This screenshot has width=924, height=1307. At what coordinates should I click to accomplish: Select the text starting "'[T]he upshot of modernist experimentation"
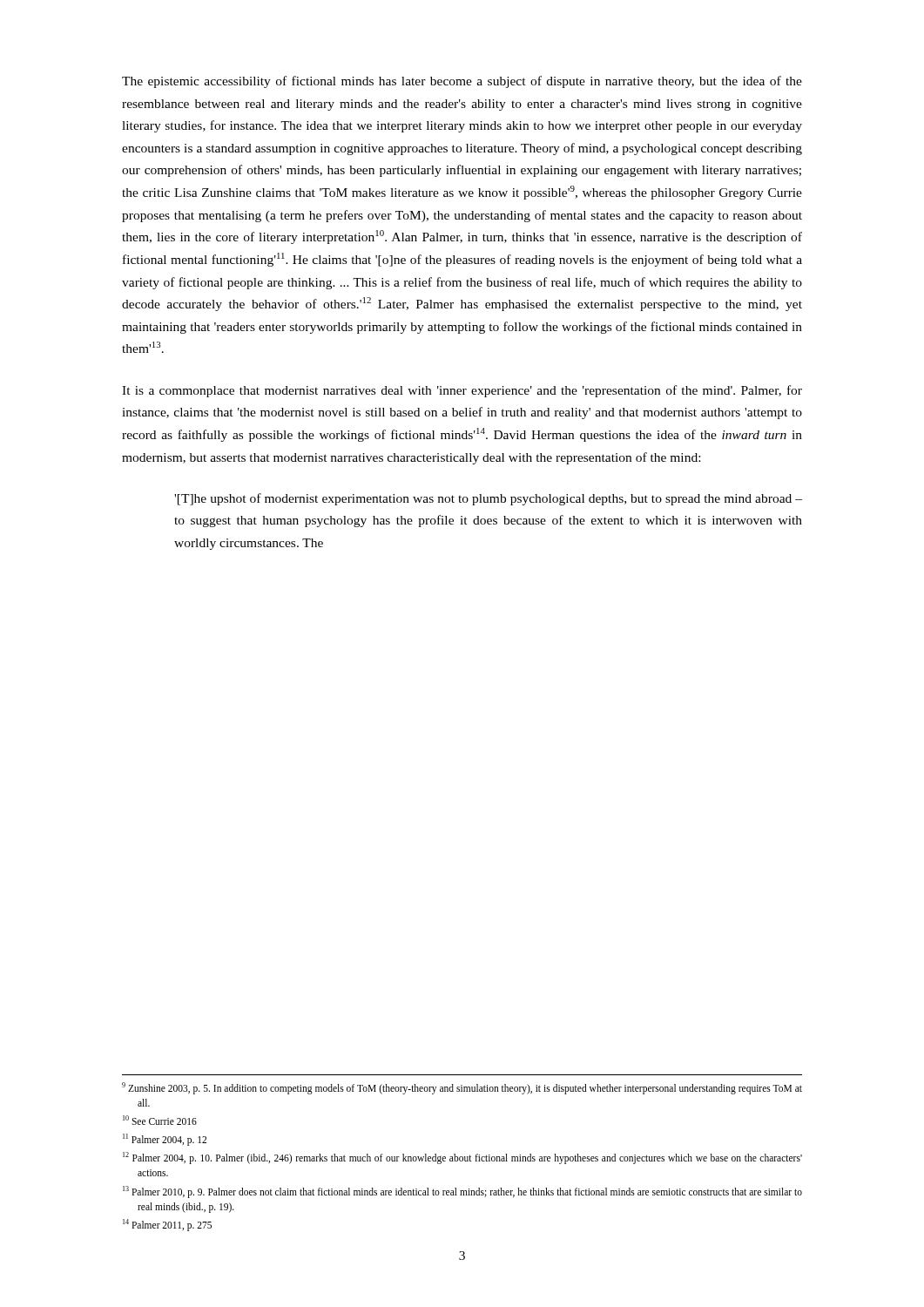(488, 520)
